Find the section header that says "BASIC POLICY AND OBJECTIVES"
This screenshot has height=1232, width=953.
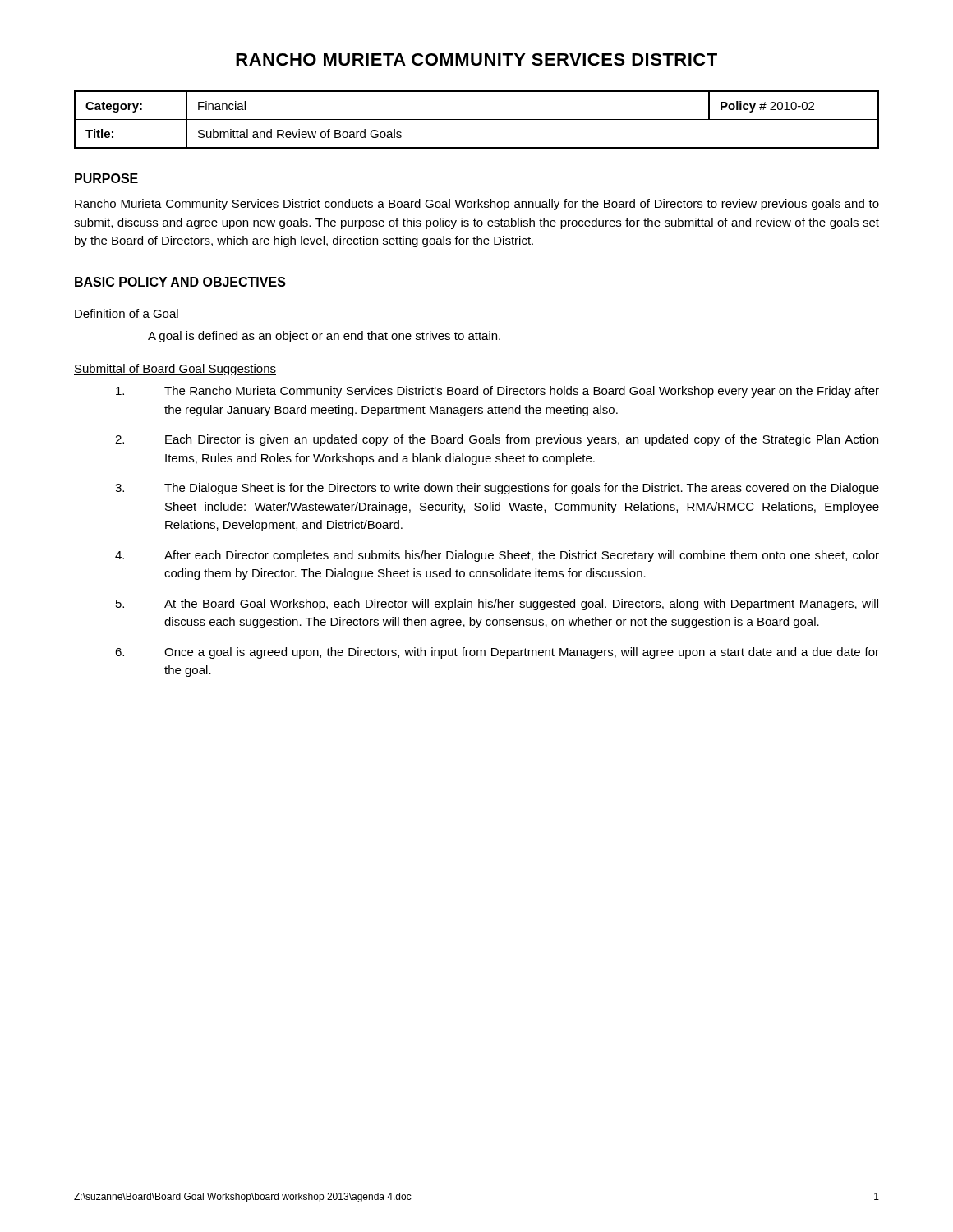click(180, 282)
